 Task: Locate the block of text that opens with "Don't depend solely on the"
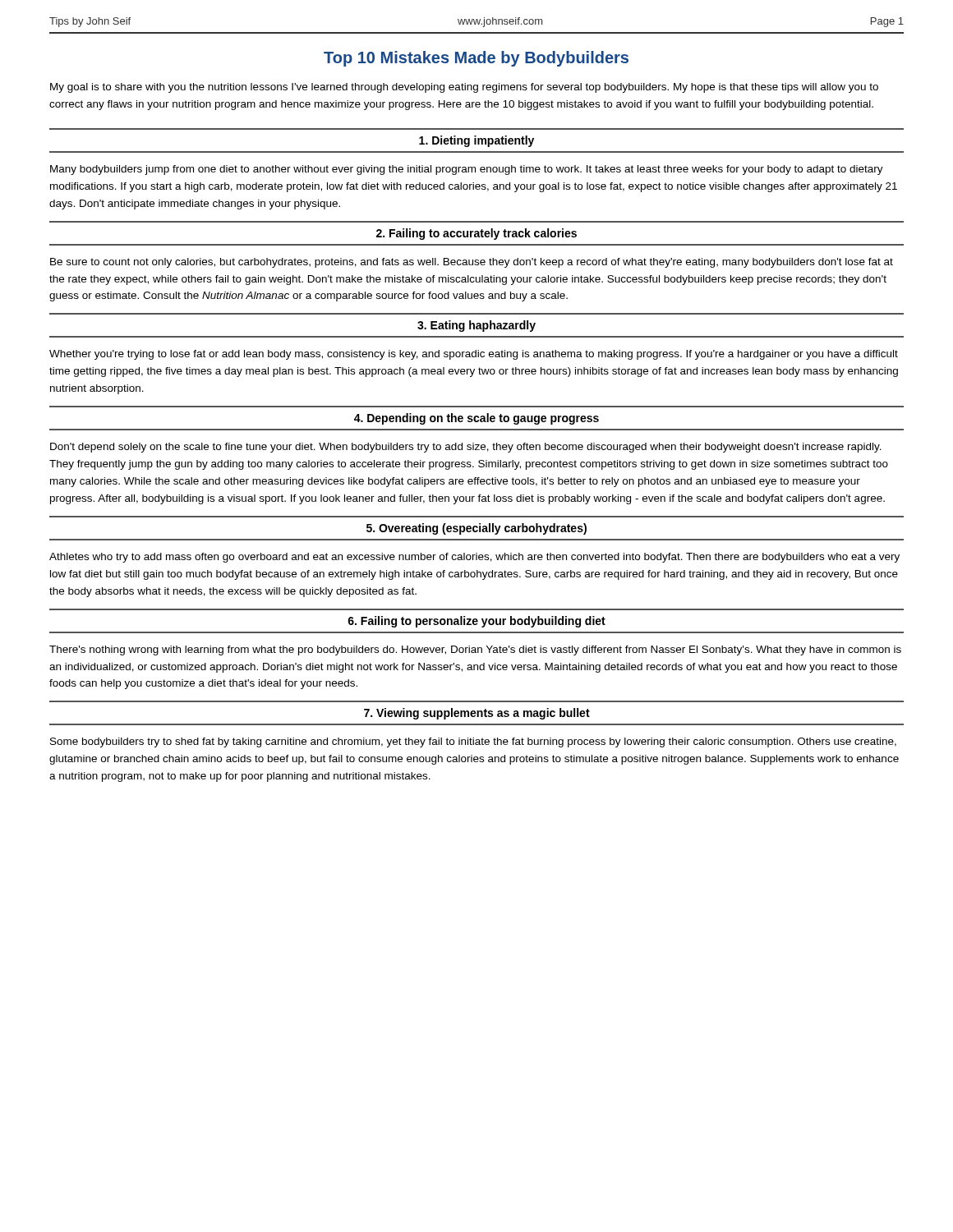469,472
